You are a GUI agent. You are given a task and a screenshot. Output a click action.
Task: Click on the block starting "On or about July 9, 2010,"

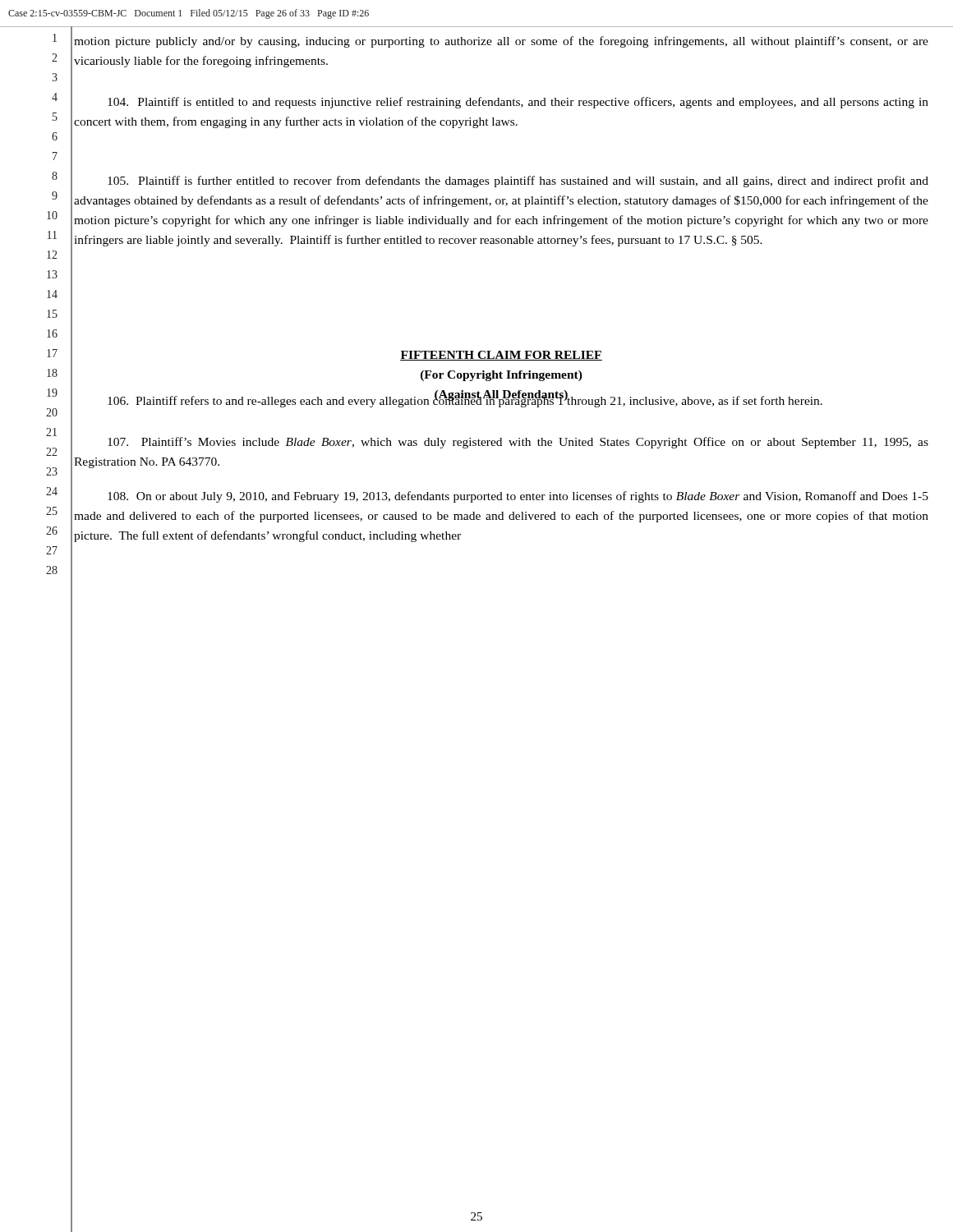click(501, 516)
